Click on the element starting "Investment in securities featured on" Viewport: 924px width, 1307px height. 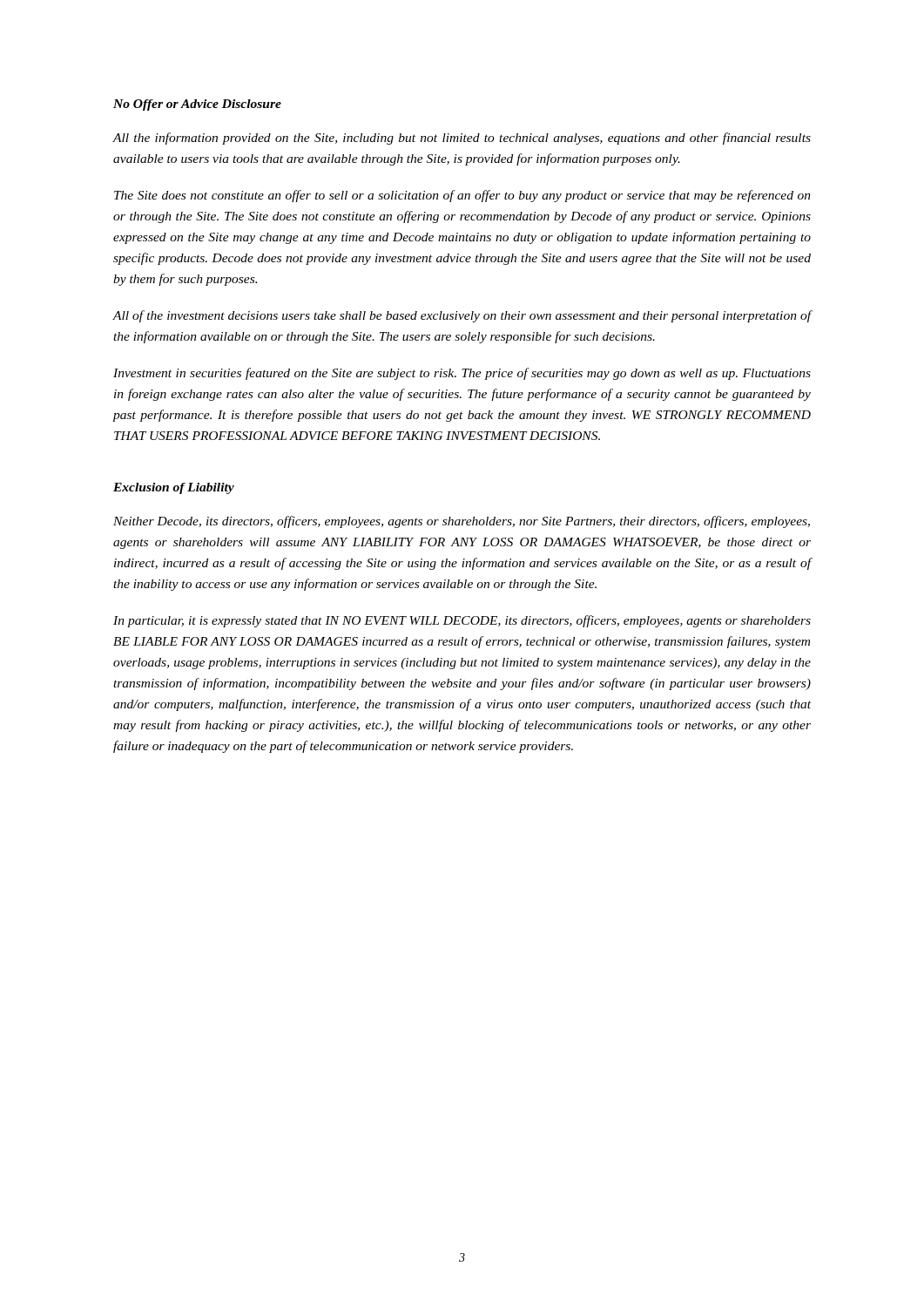coord(462,404)
